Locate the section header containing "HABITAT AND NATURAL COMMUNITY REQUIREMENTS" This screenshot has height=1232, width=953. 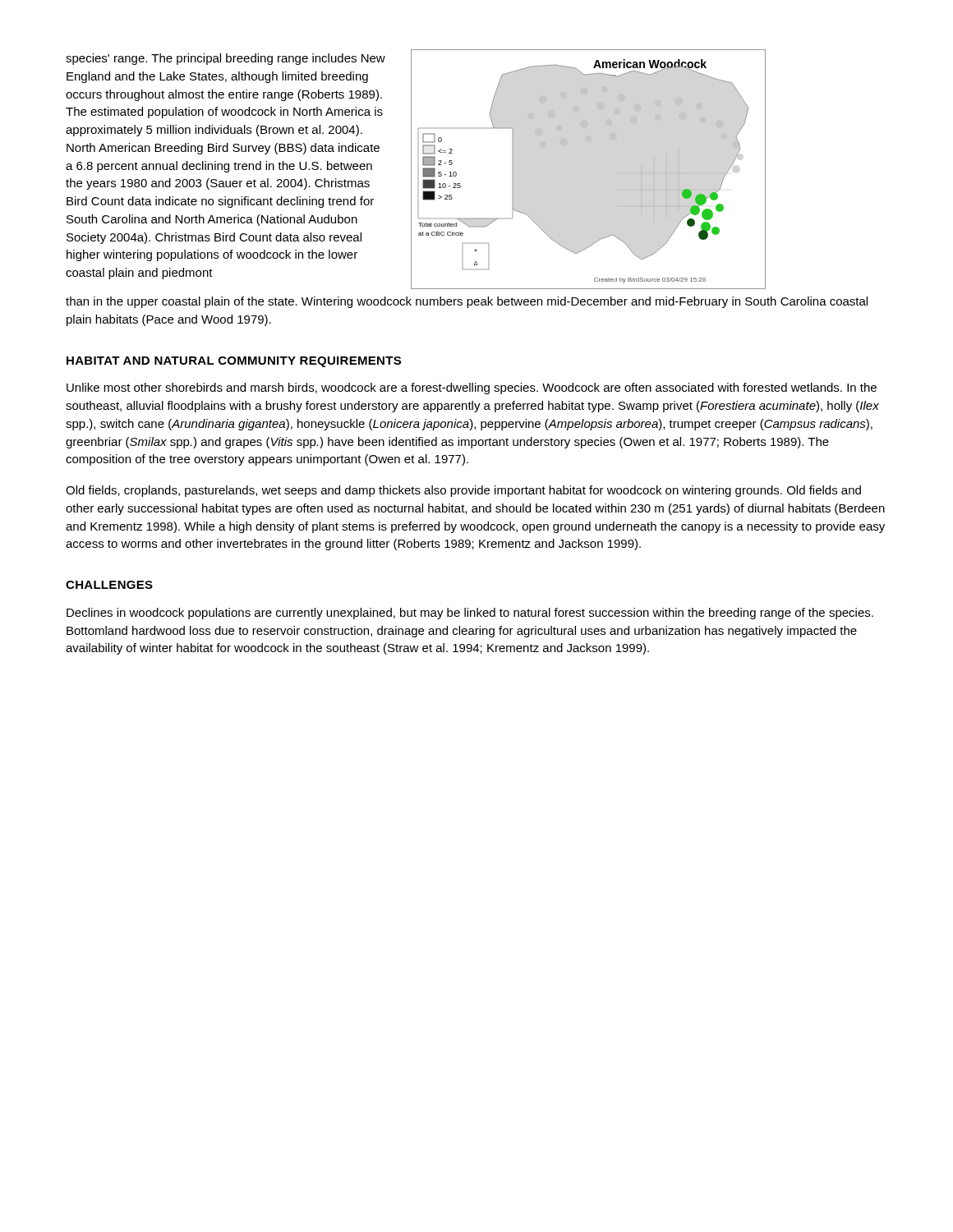tap(234, 360)
